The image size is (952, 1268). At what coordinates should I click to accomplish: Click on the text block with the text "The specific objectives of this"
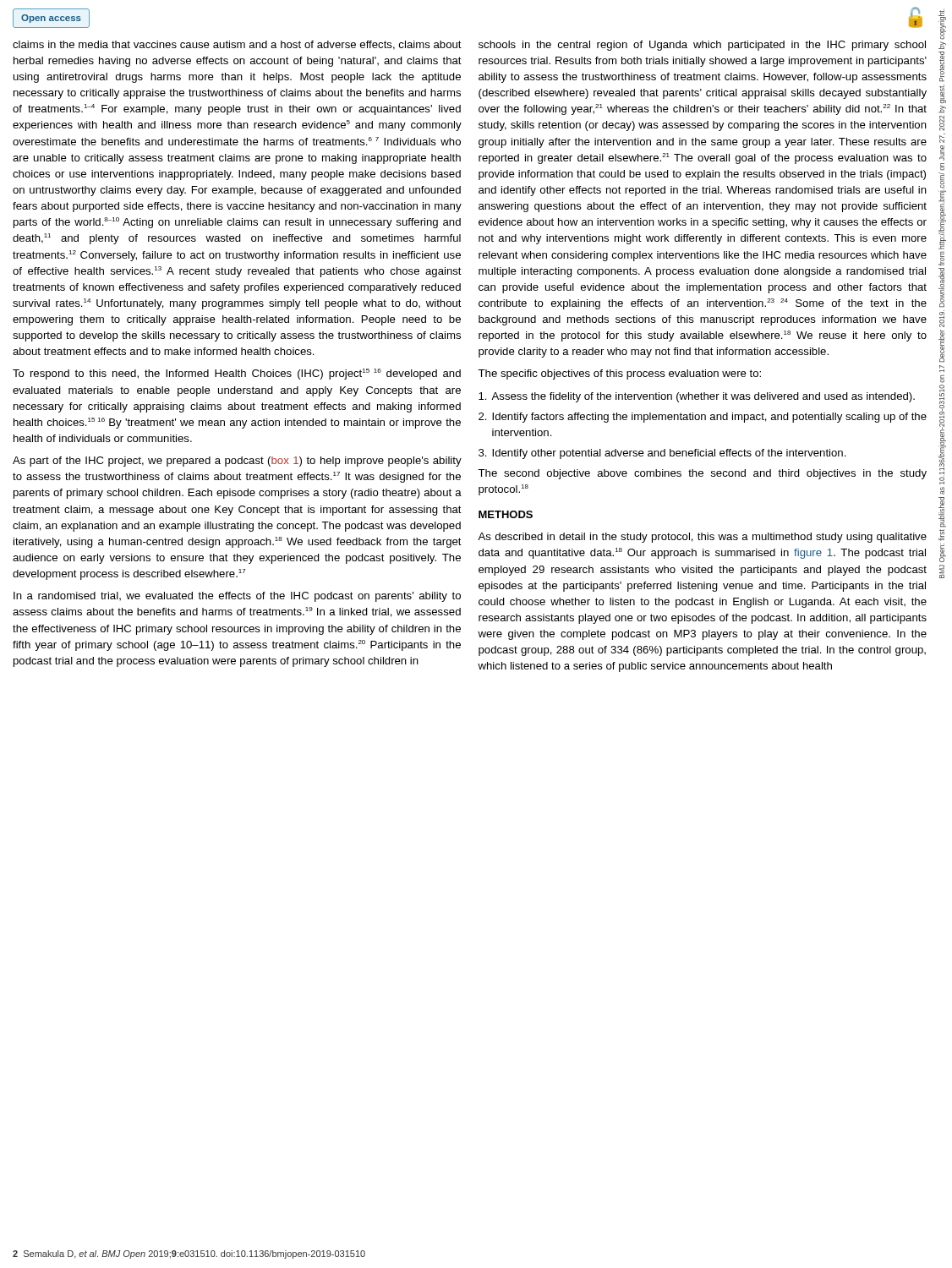(x=702, y=374)
